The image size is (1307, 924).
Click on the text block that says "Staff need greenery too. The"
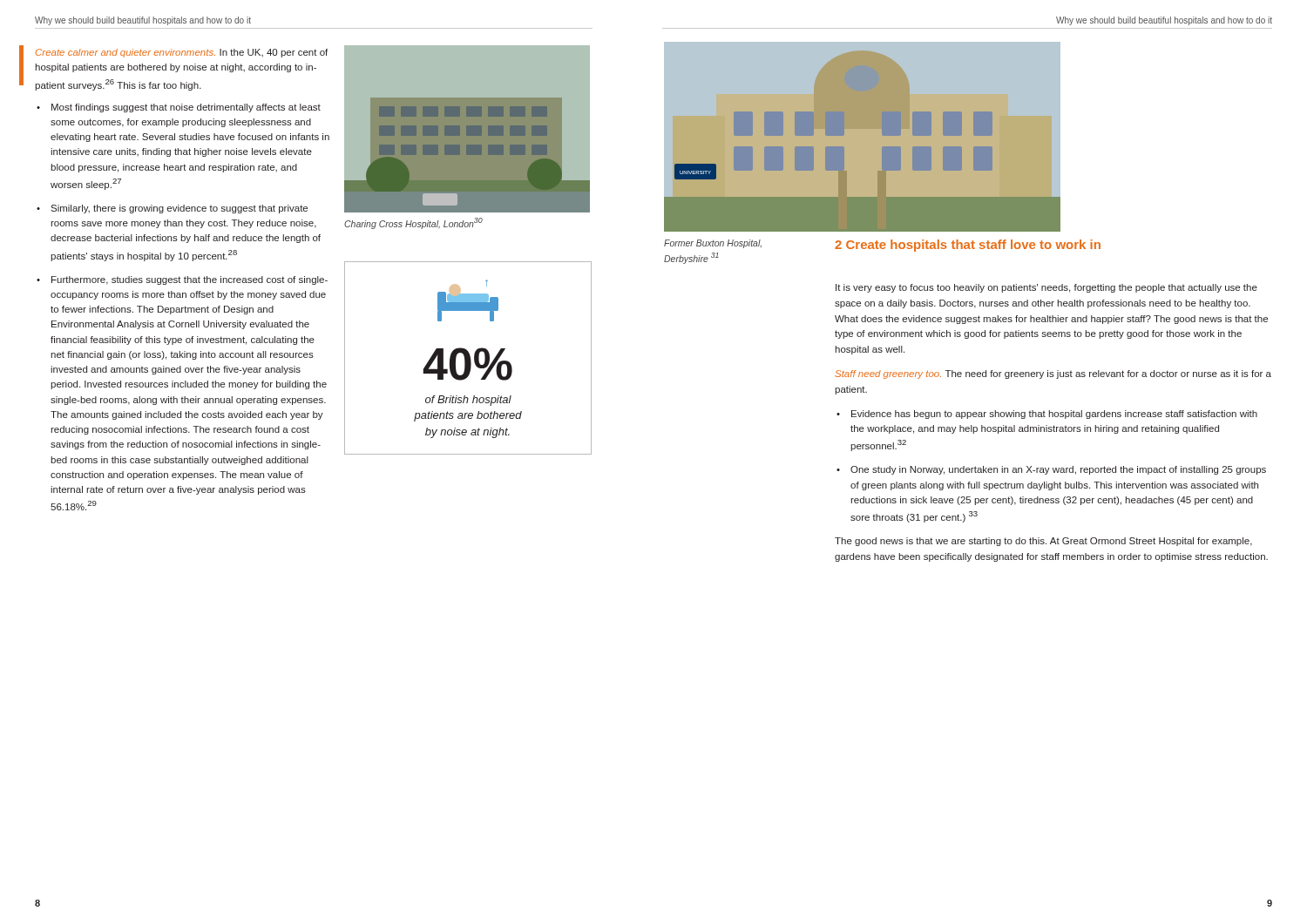tap(1053, 381)
